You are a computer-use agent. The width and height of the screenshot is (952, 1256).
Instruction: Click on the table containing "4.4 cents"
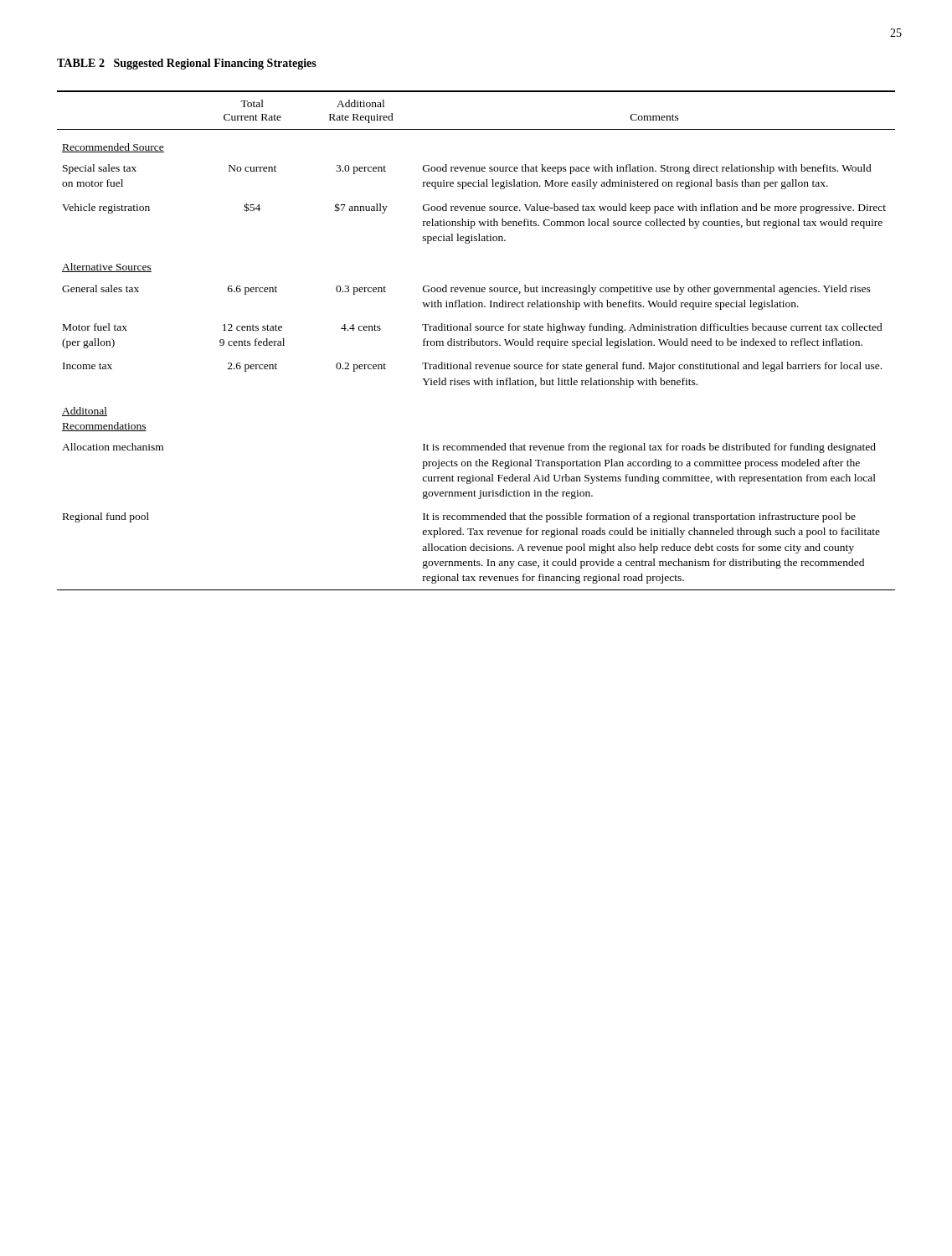coord(476,341)
